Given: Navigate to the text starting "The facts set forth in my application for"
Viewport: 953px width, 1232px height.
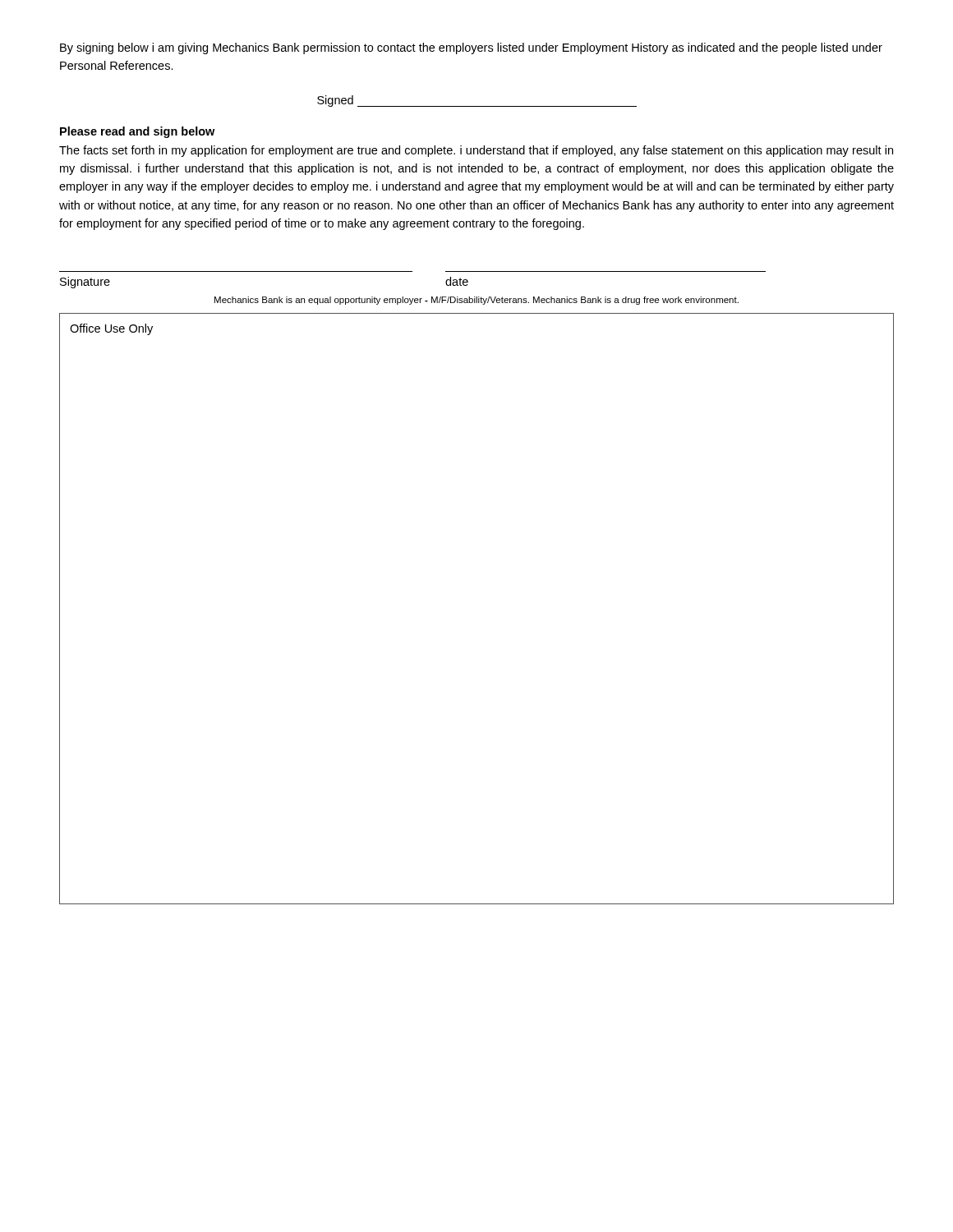Looking at the screenshot, I should tap(476, 187).
